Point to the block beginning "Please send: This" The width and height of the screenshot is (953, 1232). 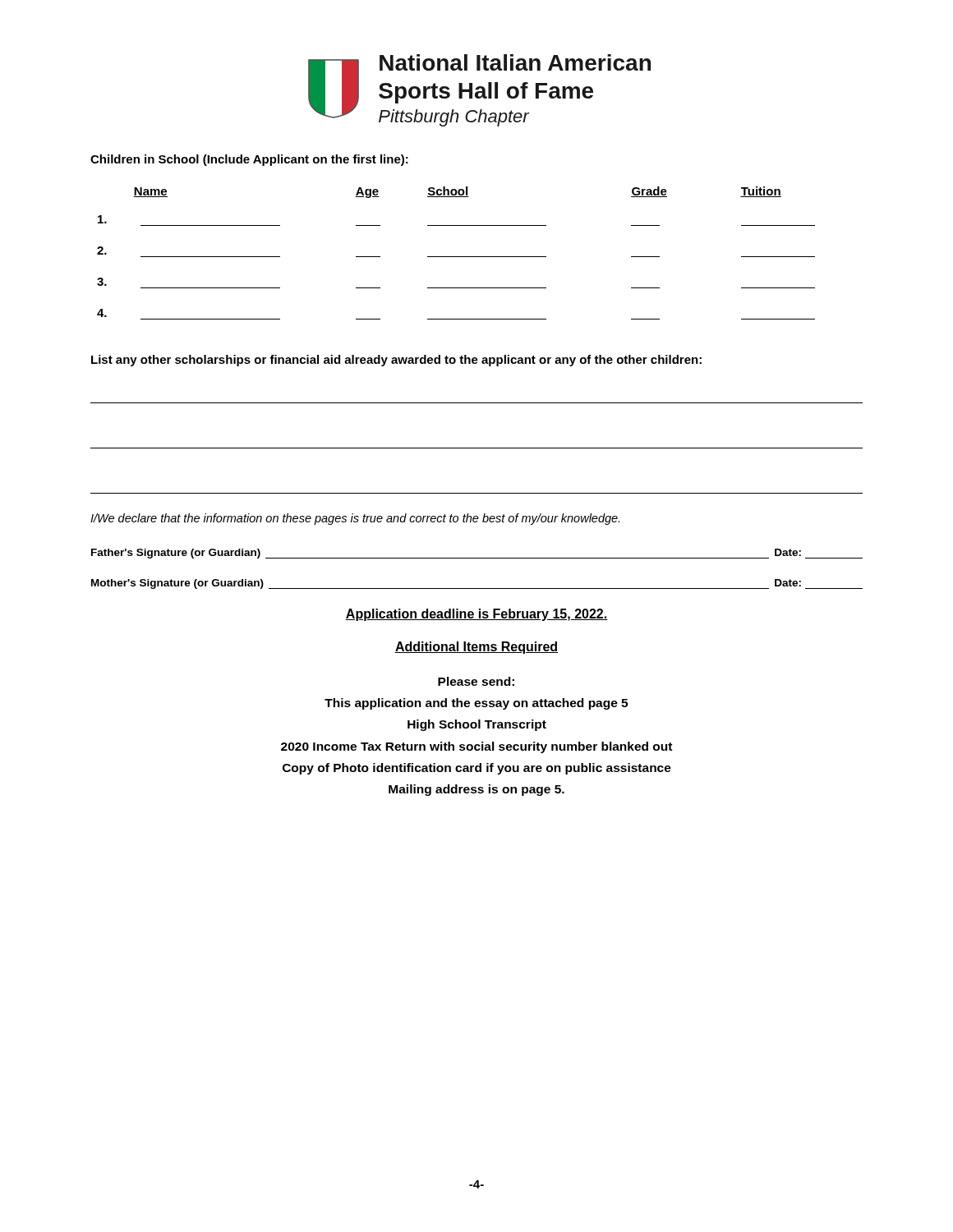pos(476,736)
